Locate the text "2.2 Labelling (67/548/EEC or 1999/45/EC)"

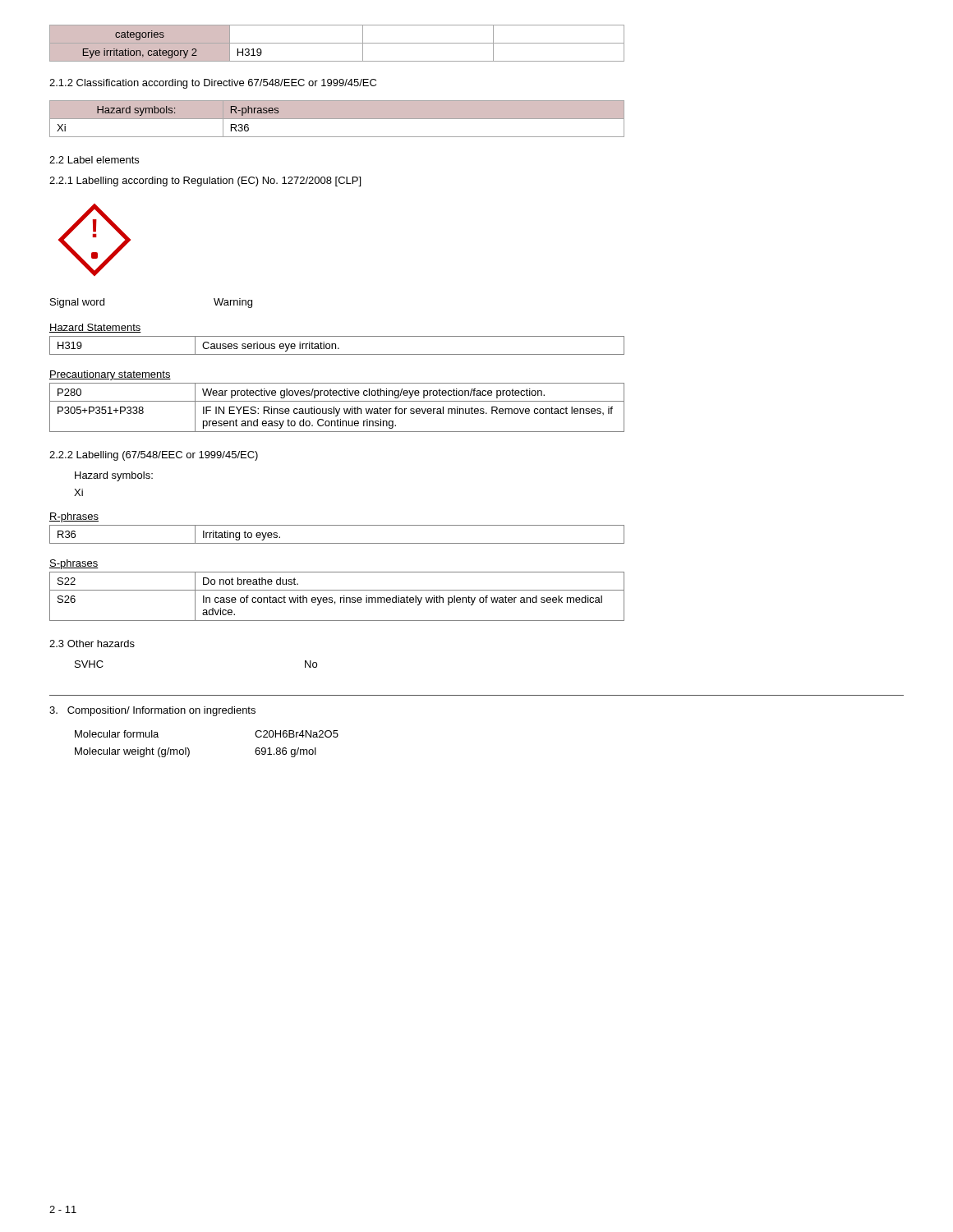tap(154, 455)
